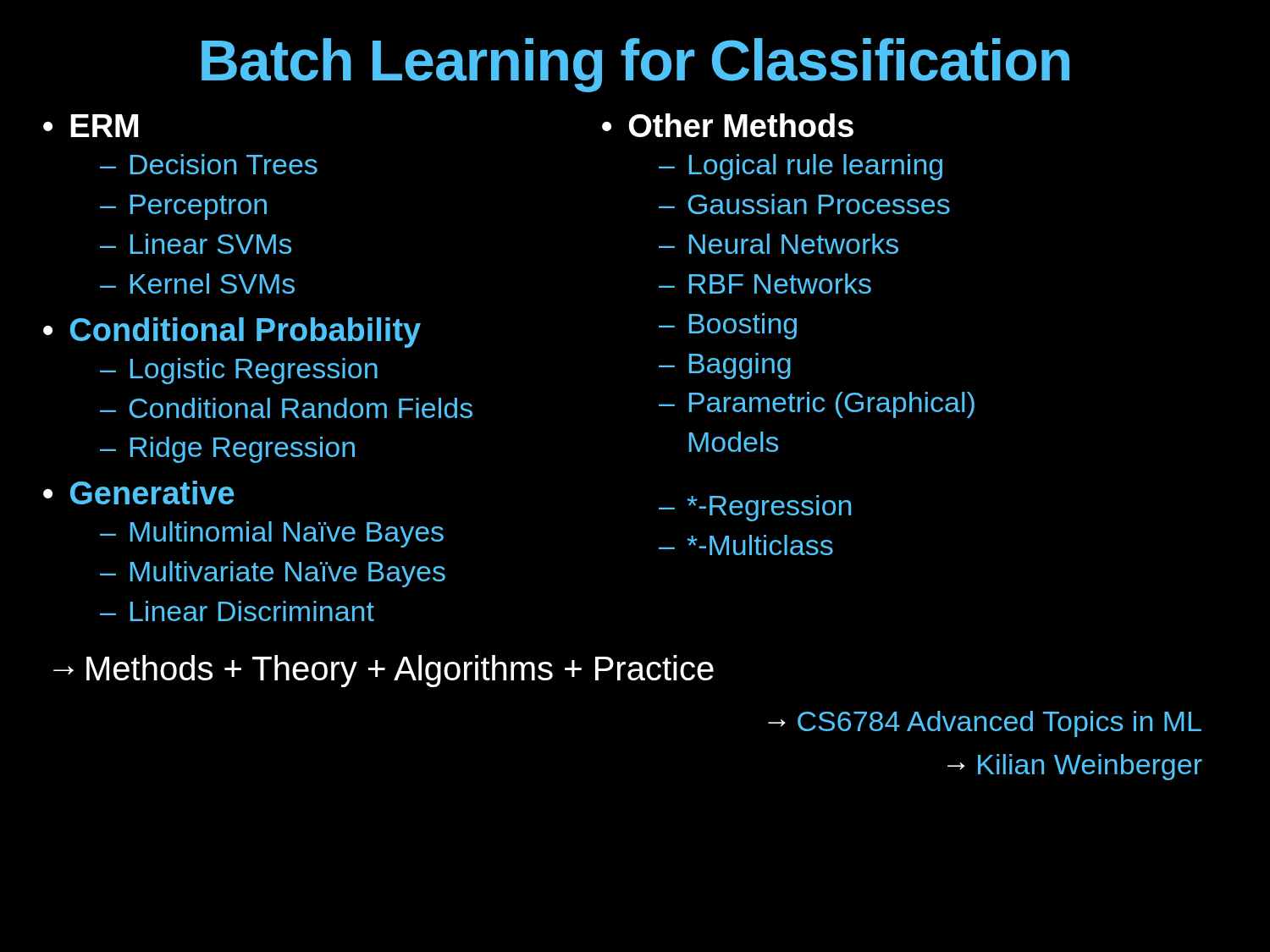Viewport: 1270px width, 952px height.
Task: Locate the region starting "–Neural Networks"
Action: click(x=779, y=244)
